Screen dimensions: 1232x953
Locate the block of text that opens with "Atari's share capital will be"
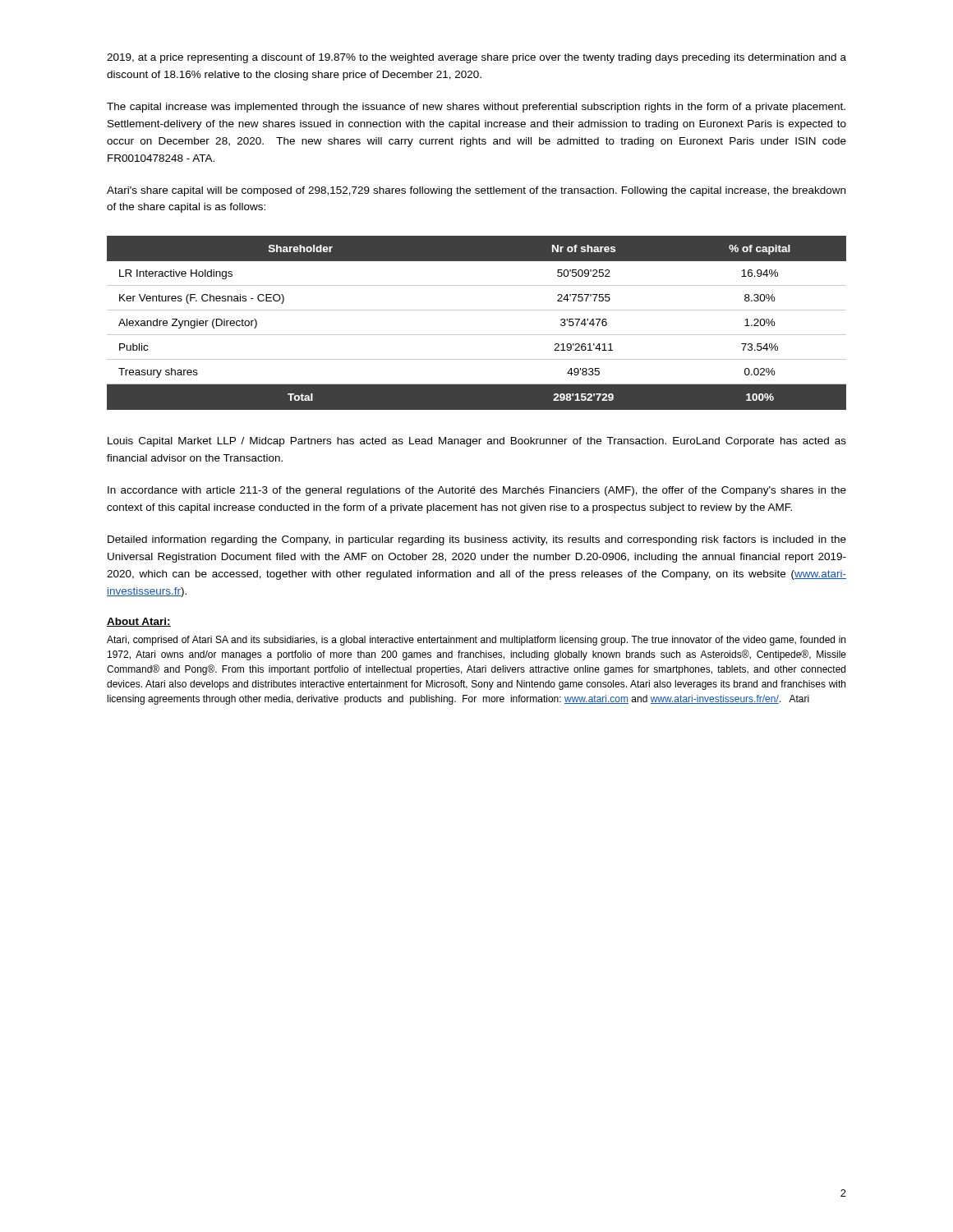click(476, 198)
